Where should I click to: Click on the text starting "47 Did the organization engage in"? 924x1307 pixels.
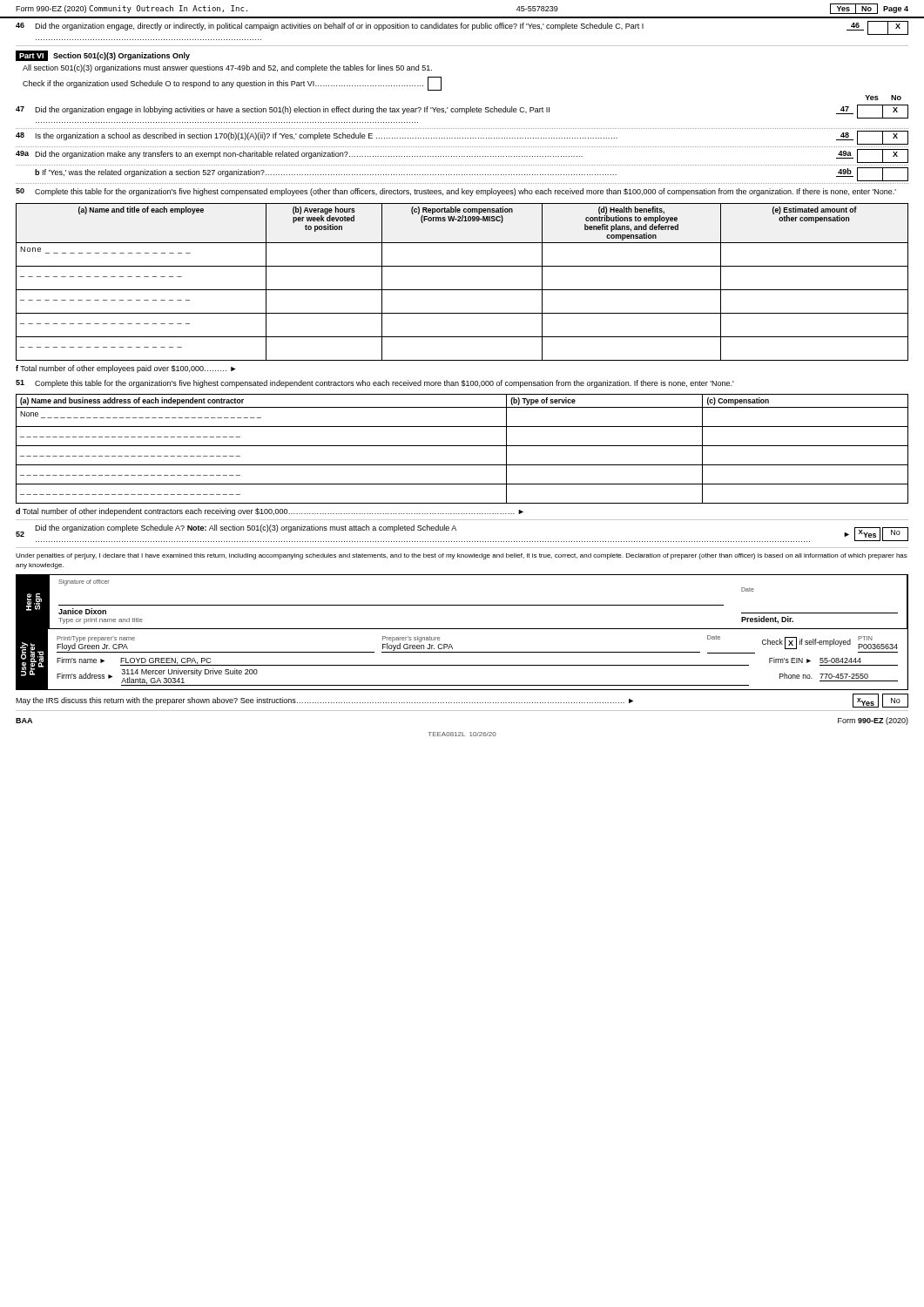[x=462, y=115]
